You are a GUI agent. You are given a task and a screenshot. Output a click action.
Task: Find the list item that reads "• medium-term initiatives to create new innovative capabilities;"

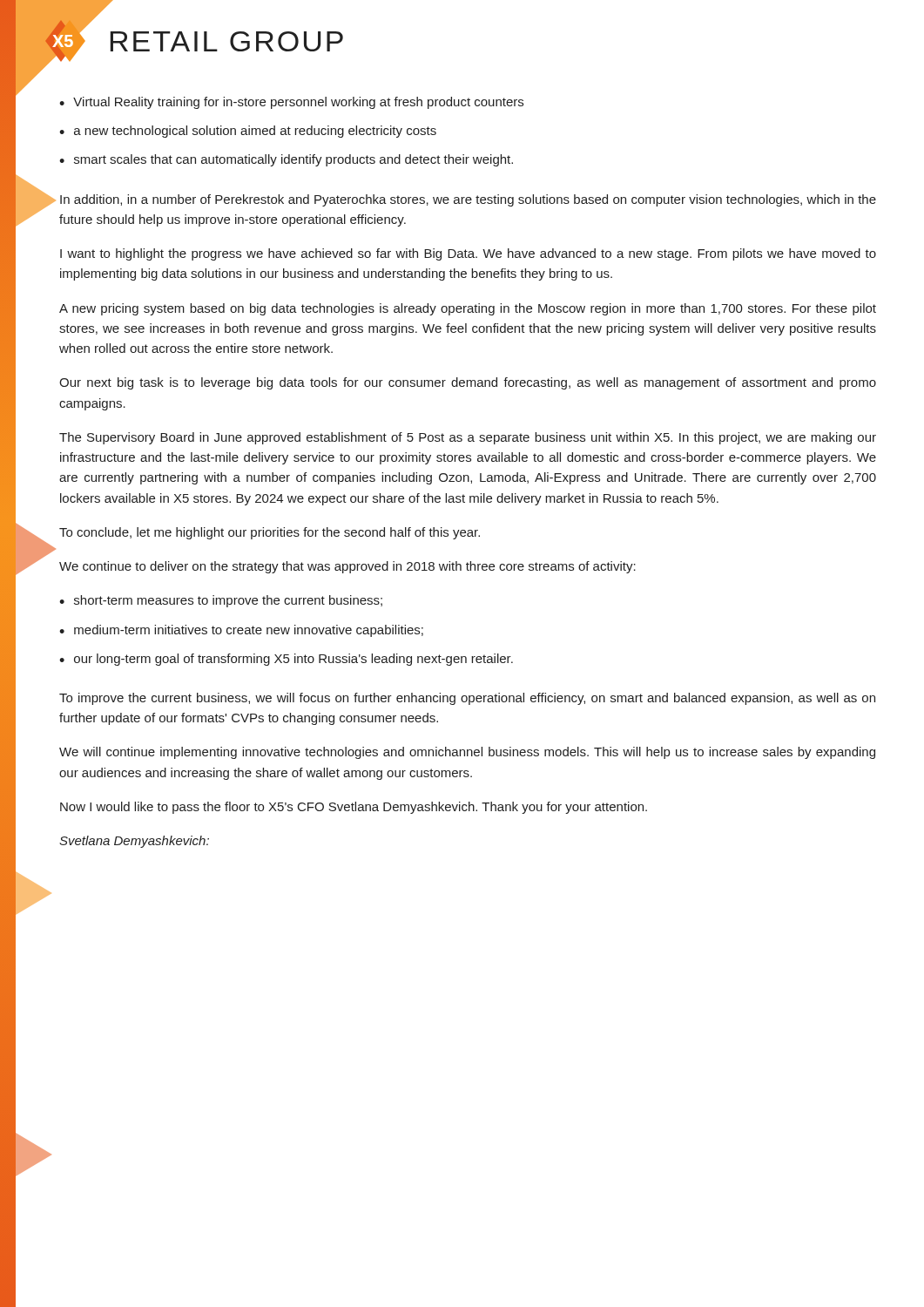pyautogui.click(x=242, y=631)
